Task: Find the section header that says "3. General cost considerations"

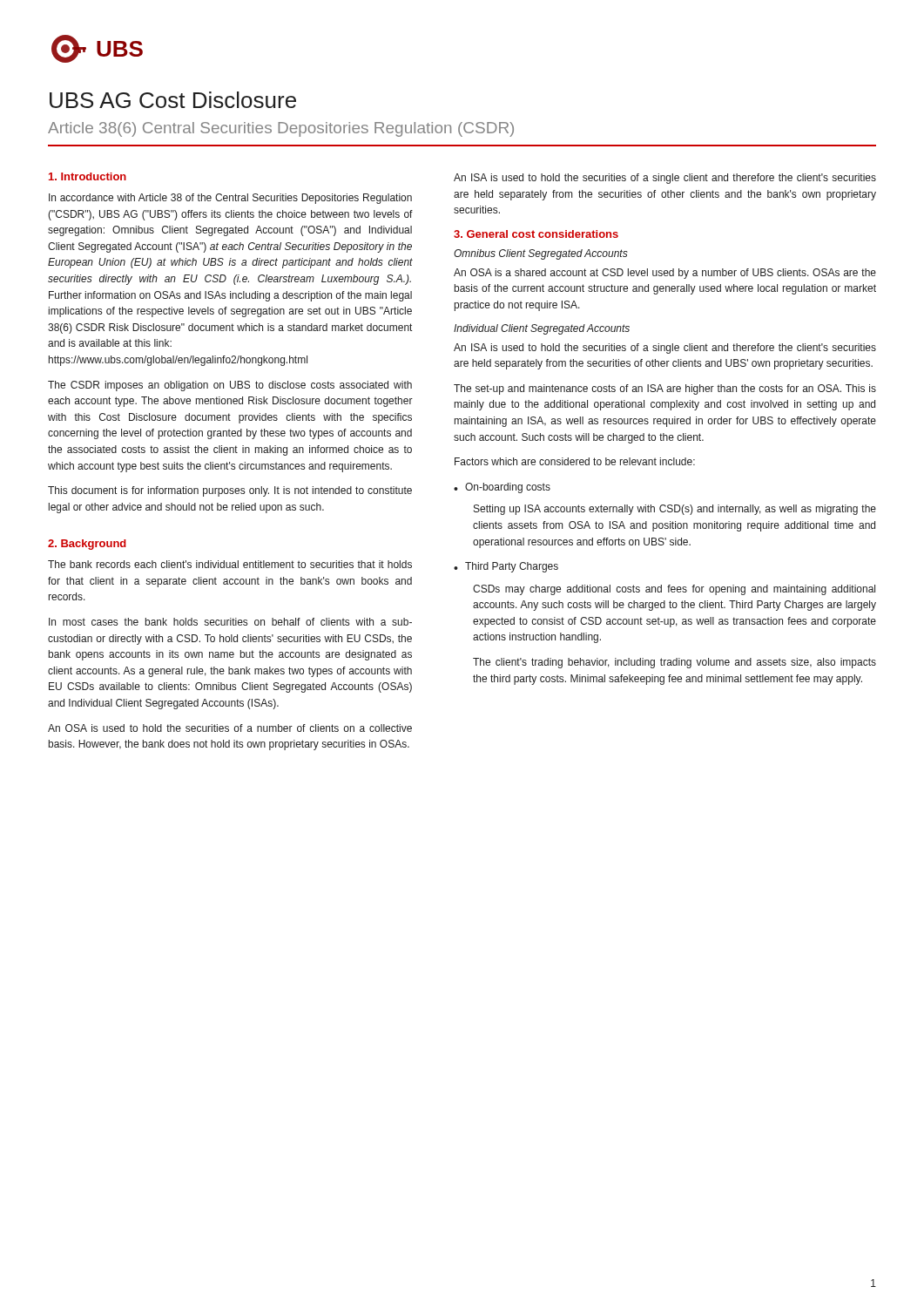Action: 536,234
